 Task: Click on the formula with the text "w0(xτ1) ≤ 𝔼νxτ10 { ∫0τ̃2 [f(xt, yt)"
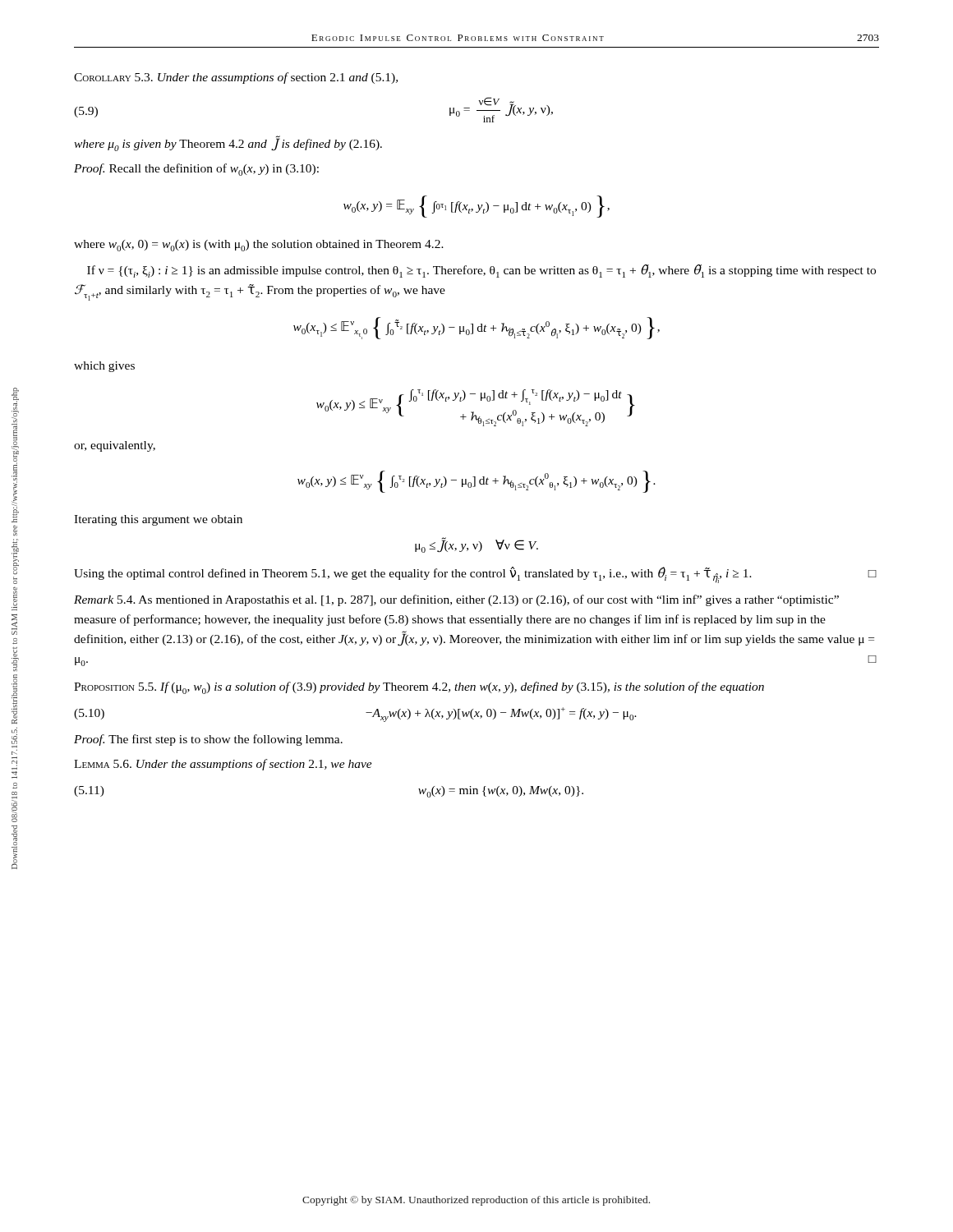476,328
